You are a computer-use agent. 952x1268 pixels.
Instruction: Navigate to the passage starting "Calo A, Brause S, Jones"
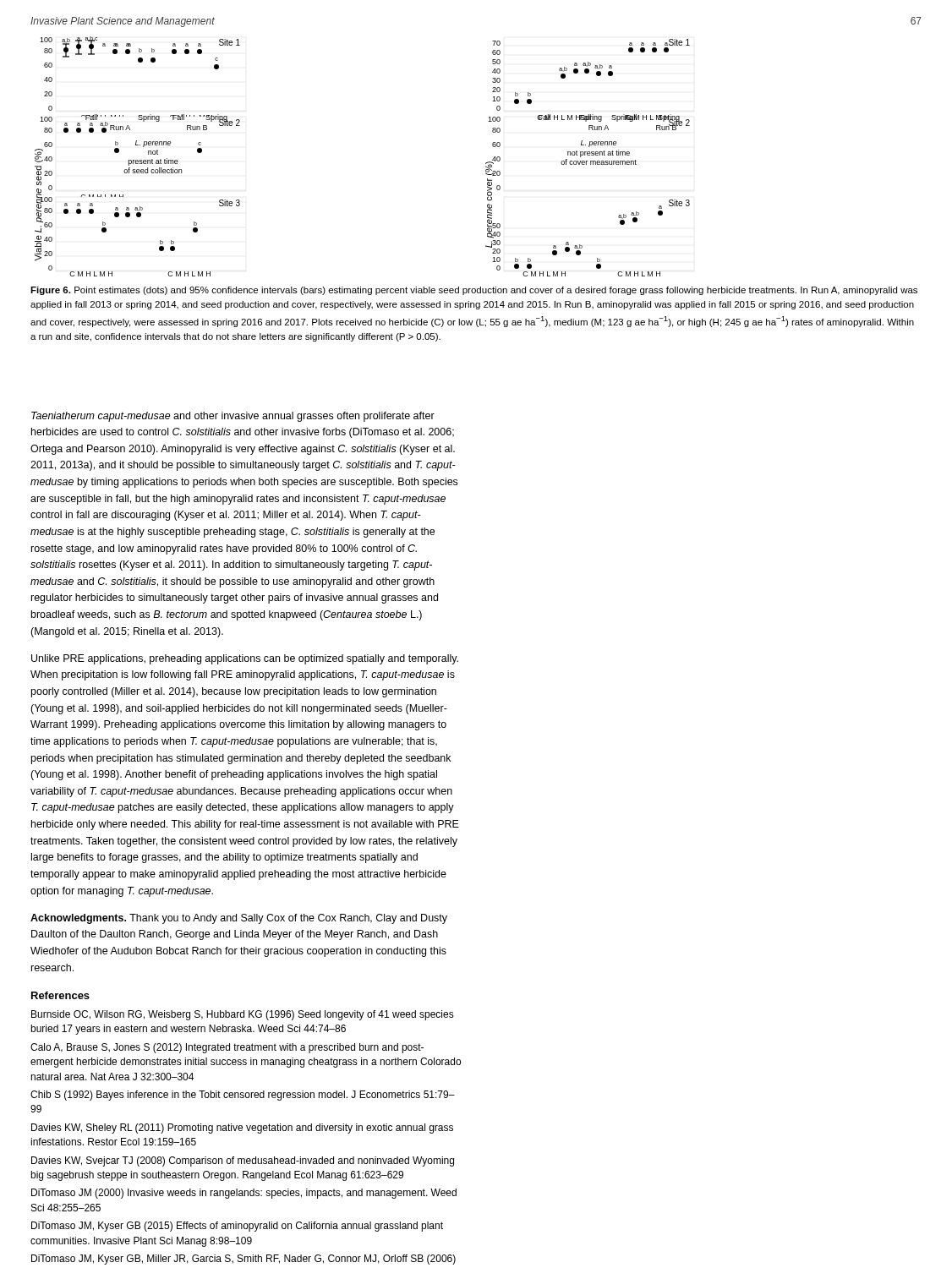pos(246,1062)
